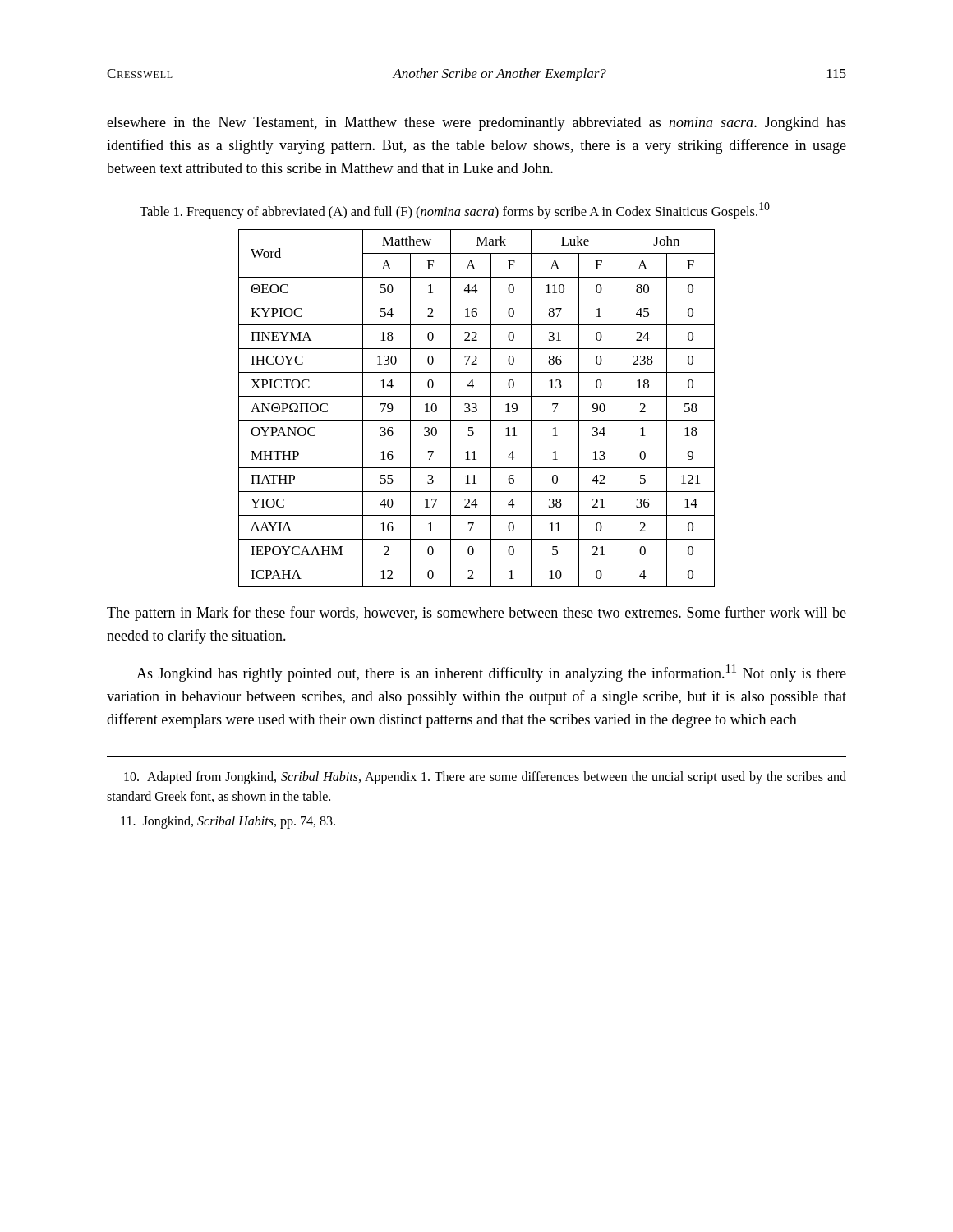Viewport: 953px width, 1232px height.
Task: Locate the block of text that opens with "The pattern in"
Action: 476,667
